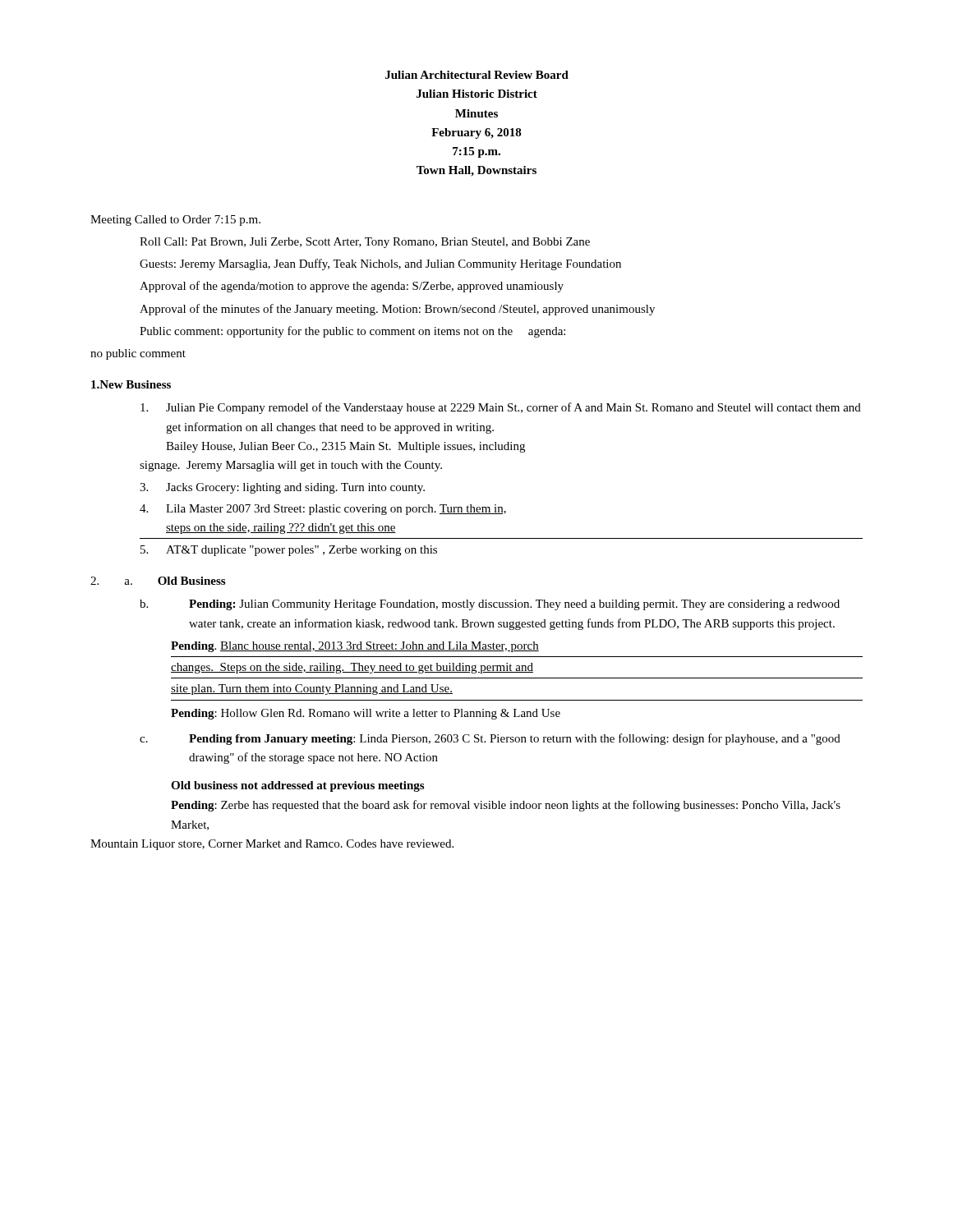This screenshot has height=1232, width=953.
Task: Point to the block beginning "Public comment: opportunity for the public to comment"
Action: (353, 331)
